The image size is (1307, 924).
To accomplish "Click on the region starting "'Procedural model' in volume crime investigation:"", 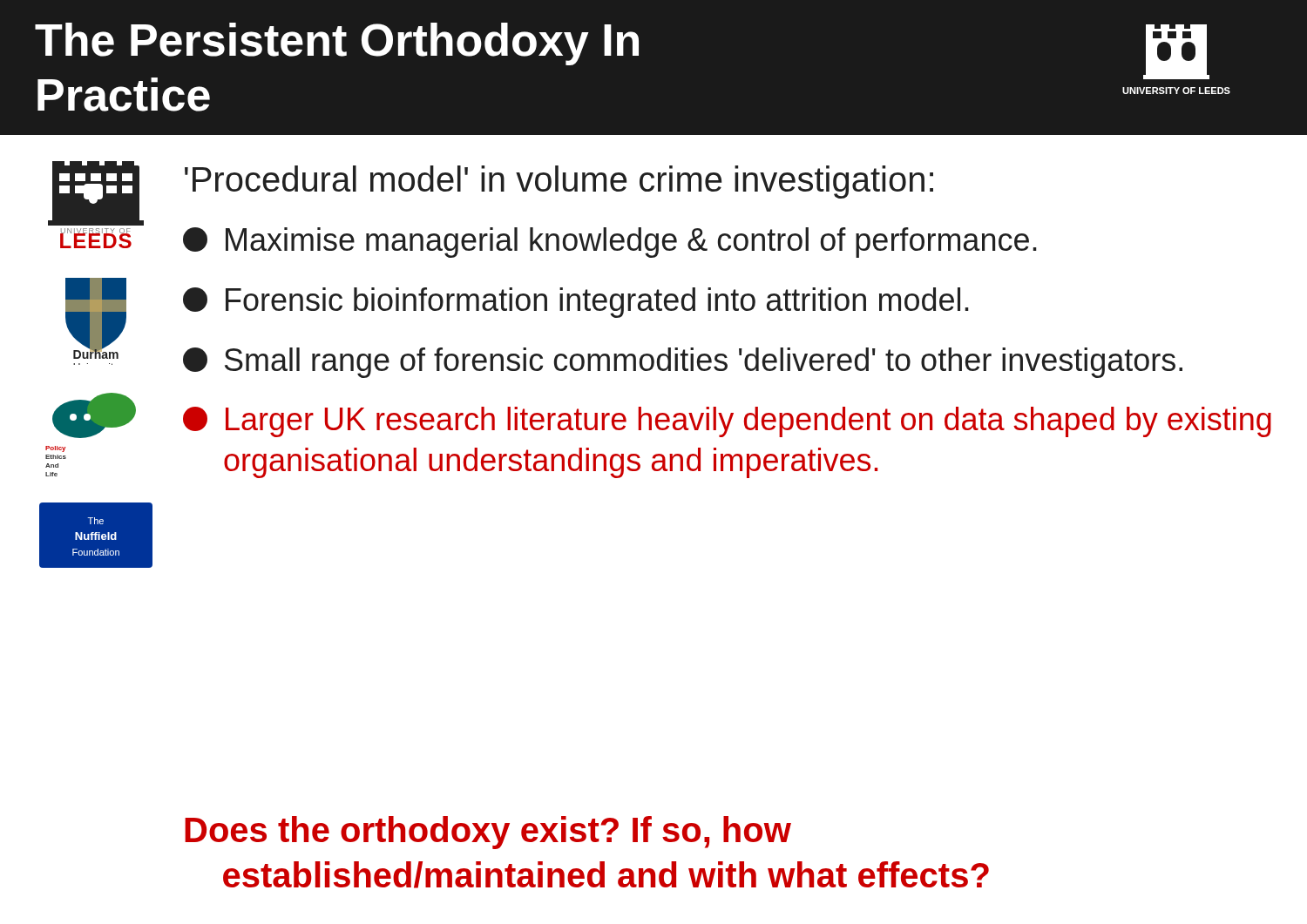I will click(560, 179).
